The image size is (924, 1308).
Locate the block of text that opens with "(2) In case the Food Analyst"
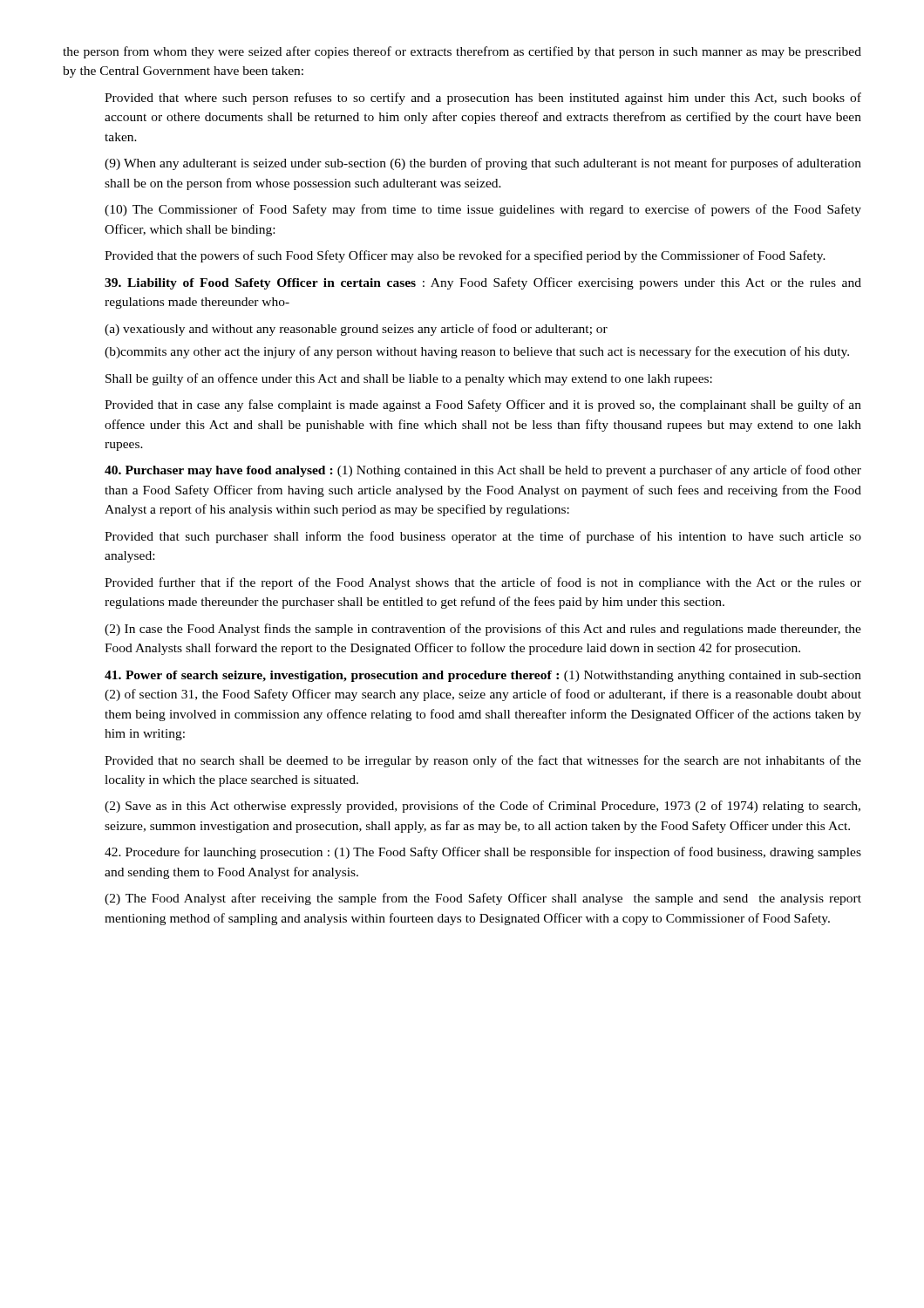coord(483,638)
